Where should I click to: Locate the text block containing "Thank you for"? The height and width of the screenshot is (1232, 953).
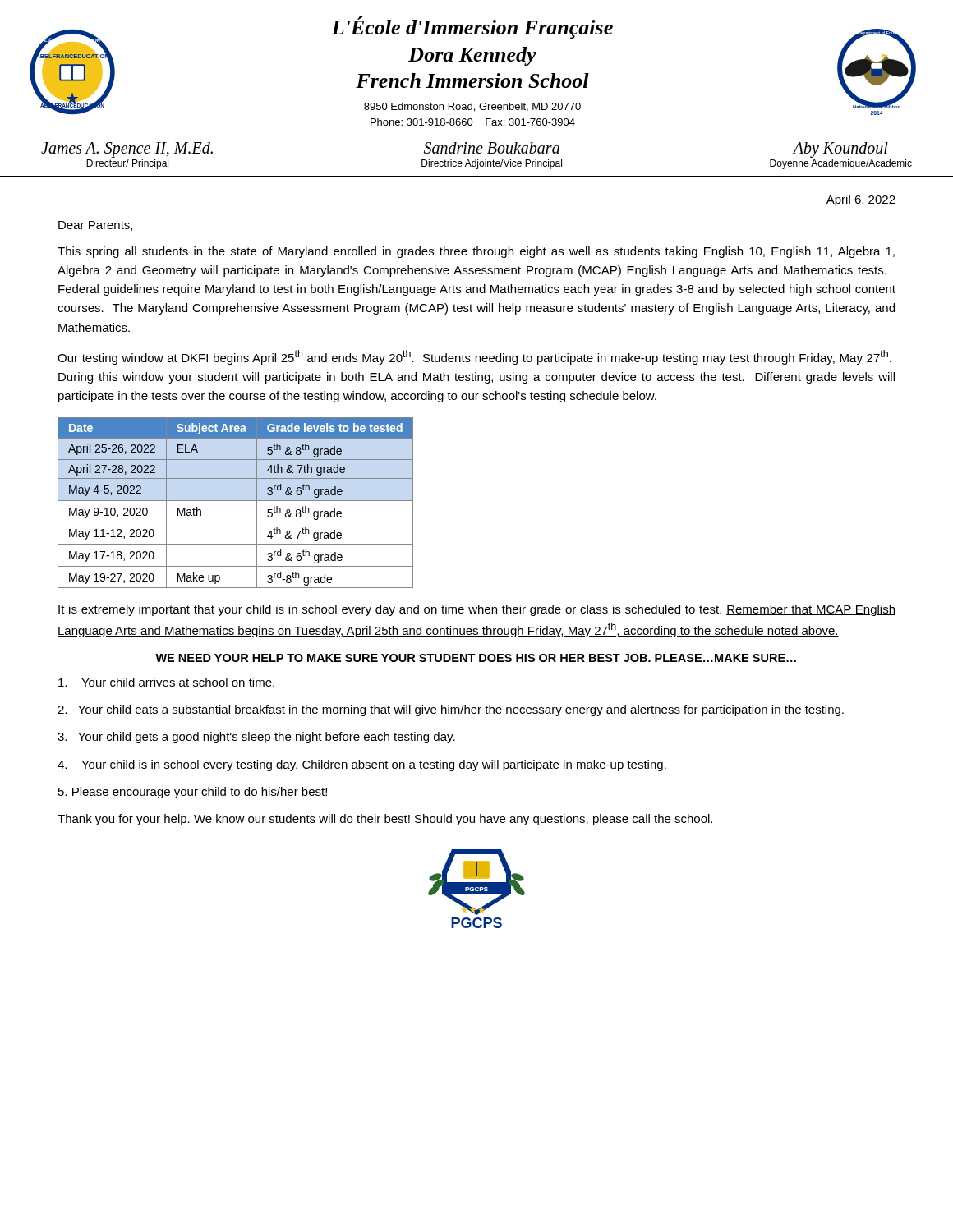point(385,819)
